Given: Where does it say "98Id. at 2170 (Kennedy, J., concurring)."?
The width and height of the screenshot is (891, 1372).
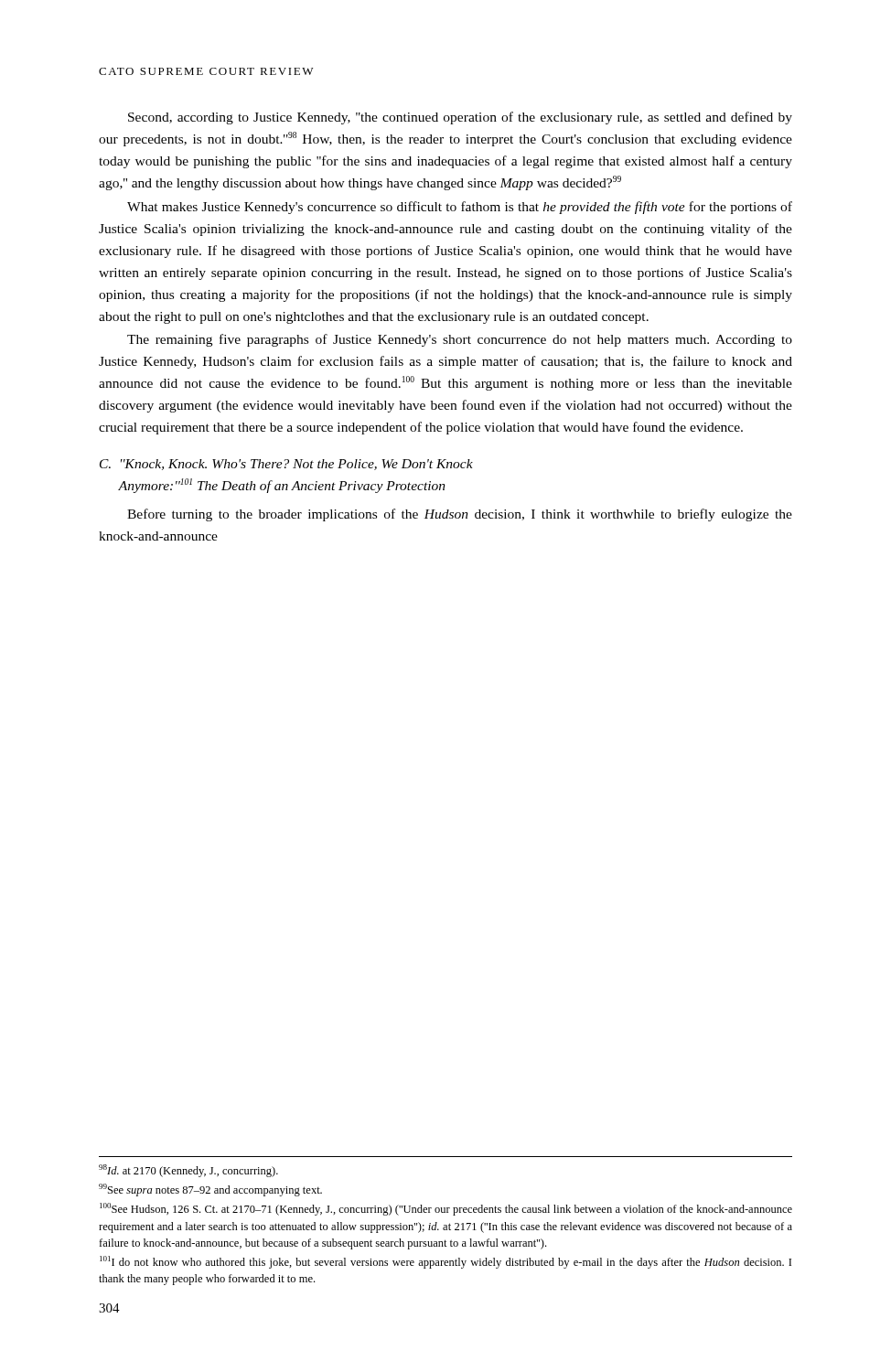Looking at the screenshot, I should 189,1170.
